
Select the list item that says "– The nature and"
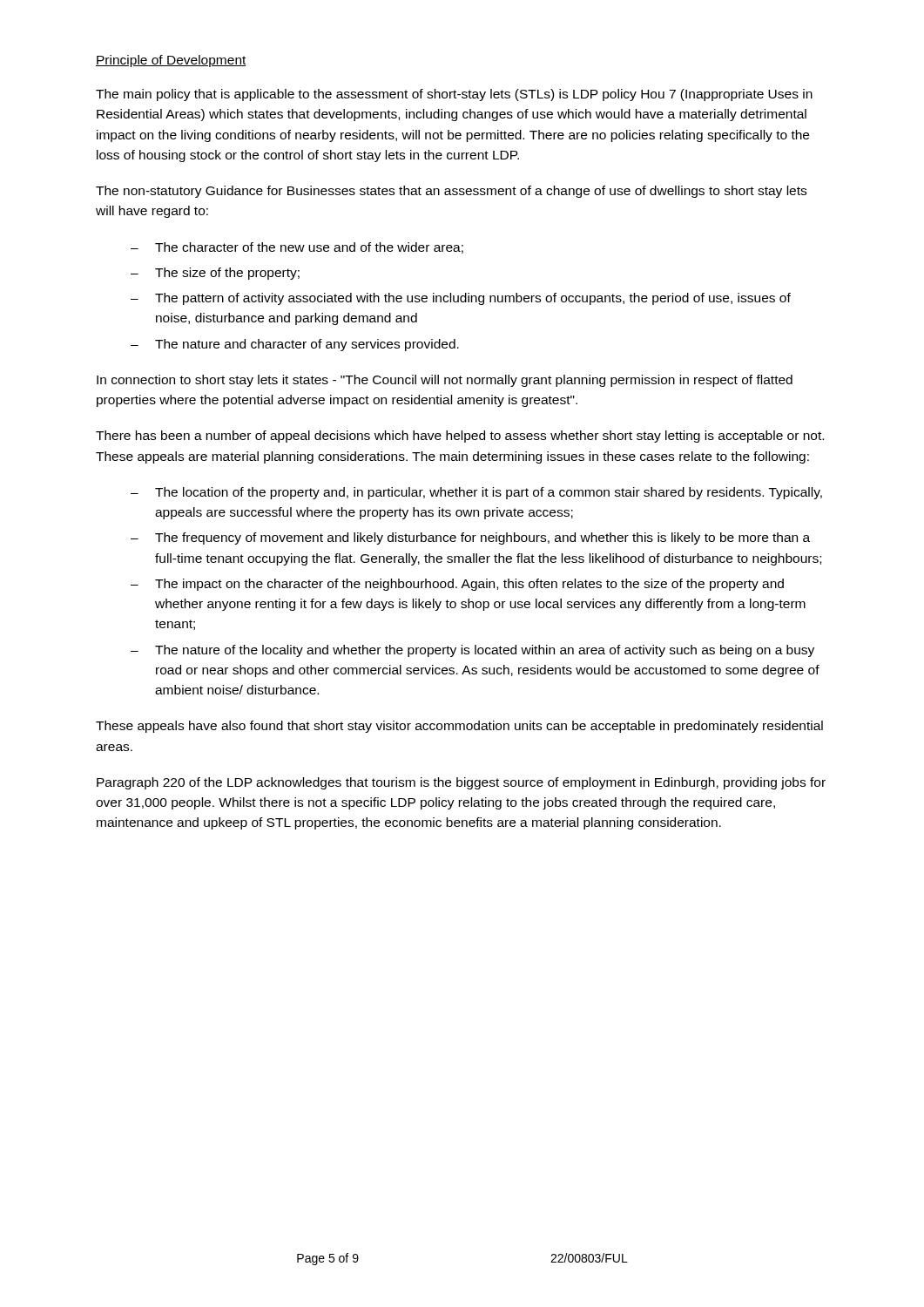(x=295, y=345)
